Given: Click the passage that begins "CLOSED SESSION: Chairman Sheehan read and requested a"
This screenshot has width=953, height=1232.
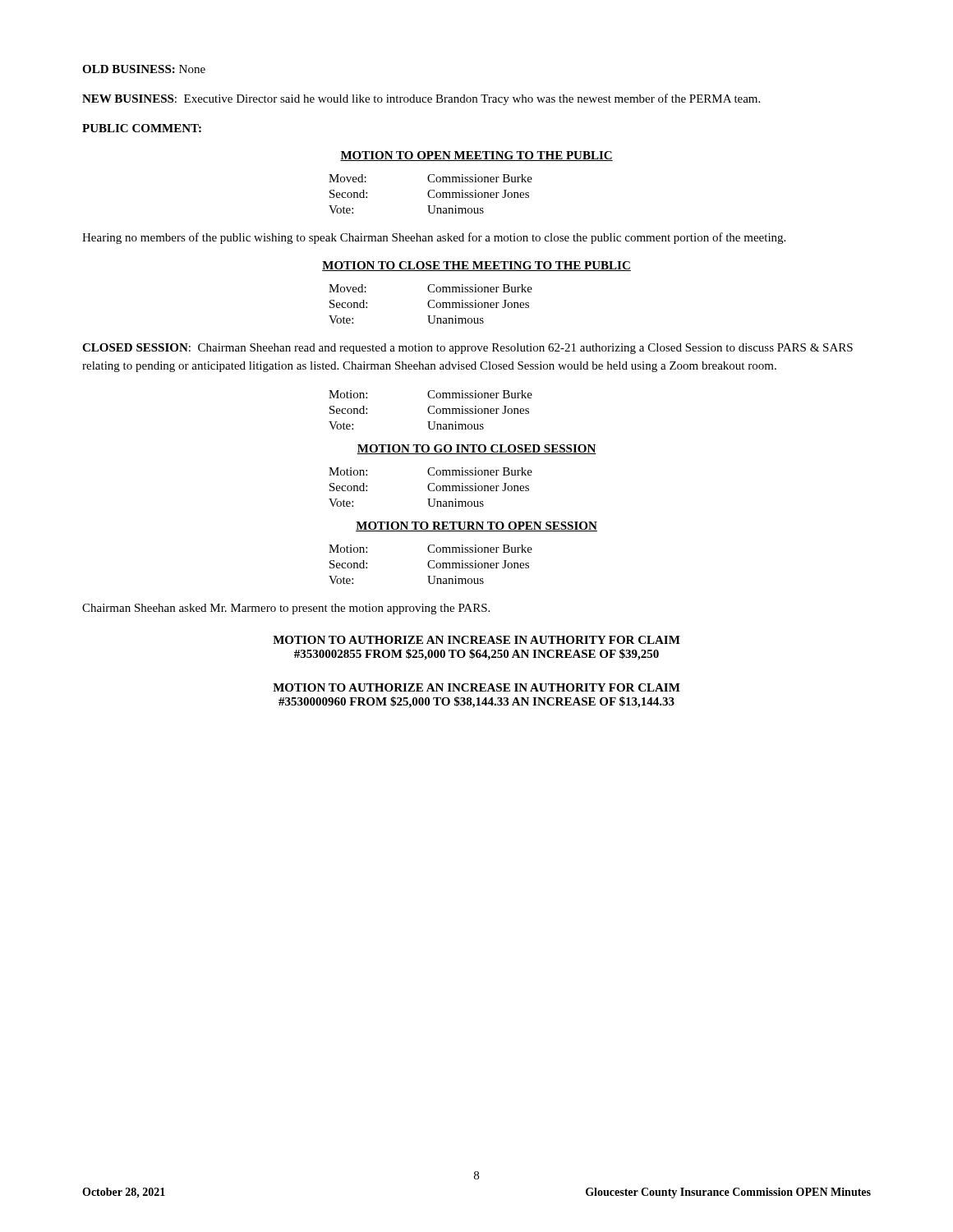Looking at the screenshot, I should [x=468, y=356].
